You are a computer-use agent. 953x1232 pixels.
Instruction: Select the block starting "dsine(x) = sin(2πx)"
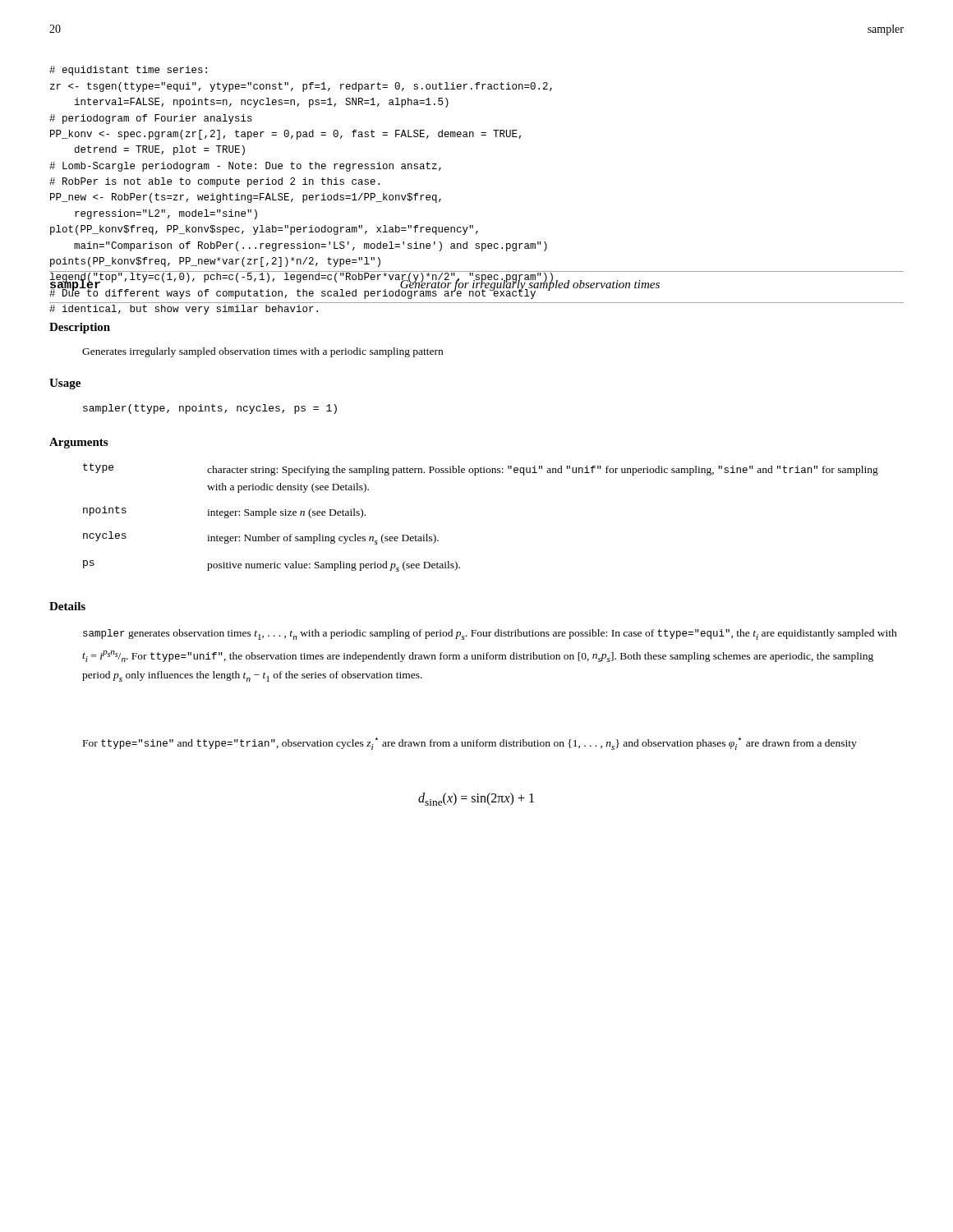pos(476,800)
